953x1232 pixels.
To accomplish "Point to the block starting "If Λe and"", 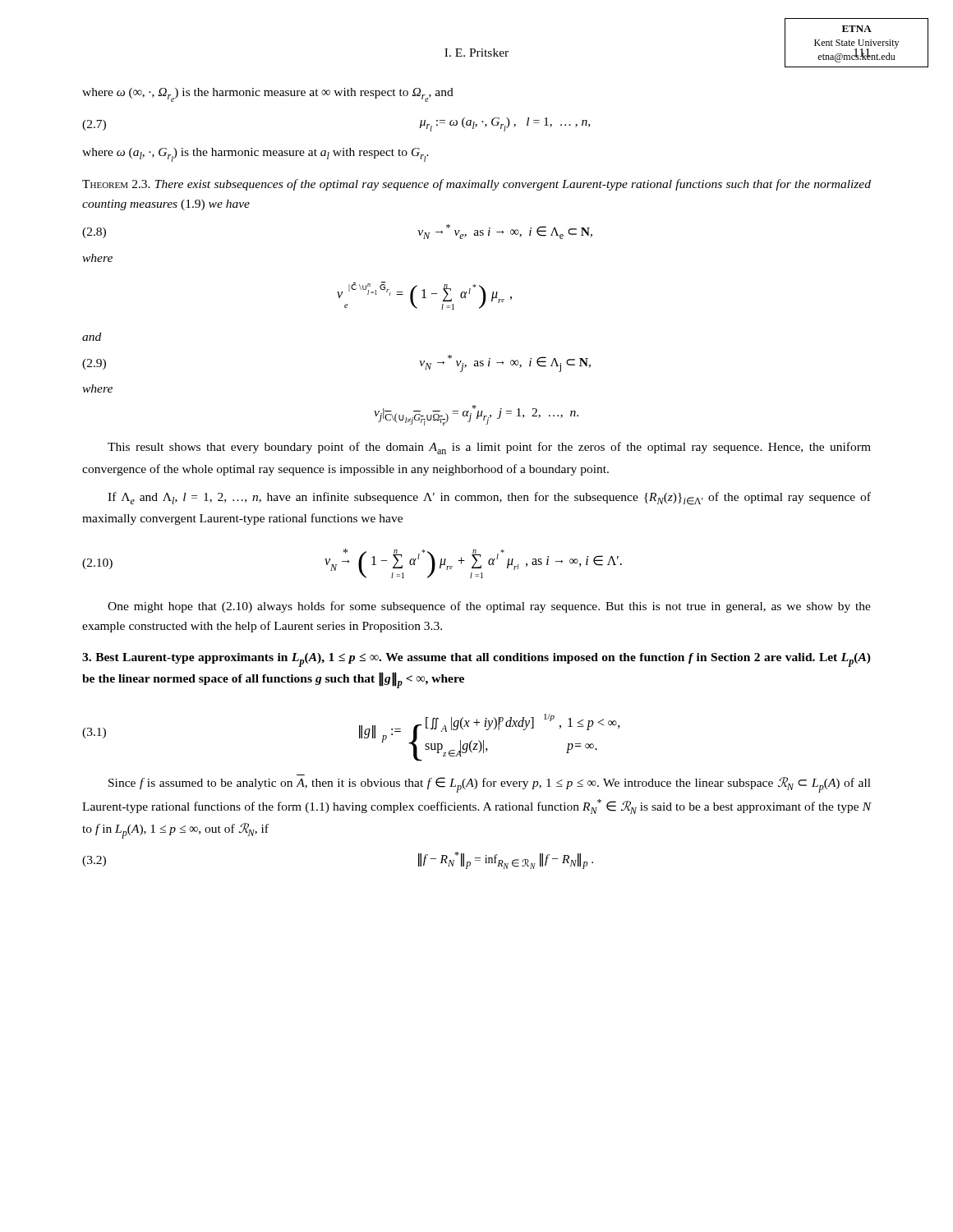I will (476, 508).
